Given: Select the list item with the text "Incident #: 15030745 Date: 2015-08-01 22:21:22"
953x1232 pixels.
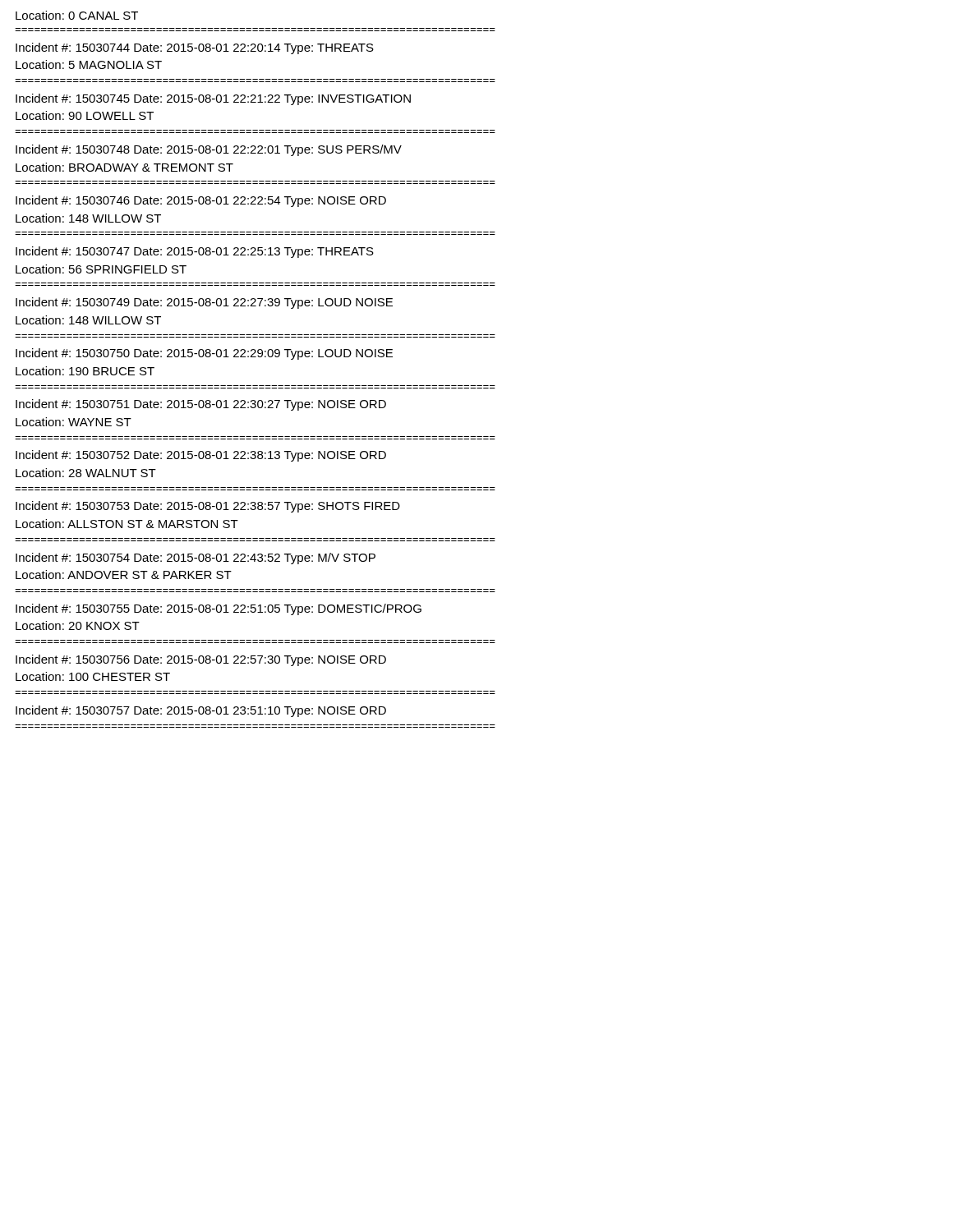Looking at the screenshot, I should pos(213,107).
